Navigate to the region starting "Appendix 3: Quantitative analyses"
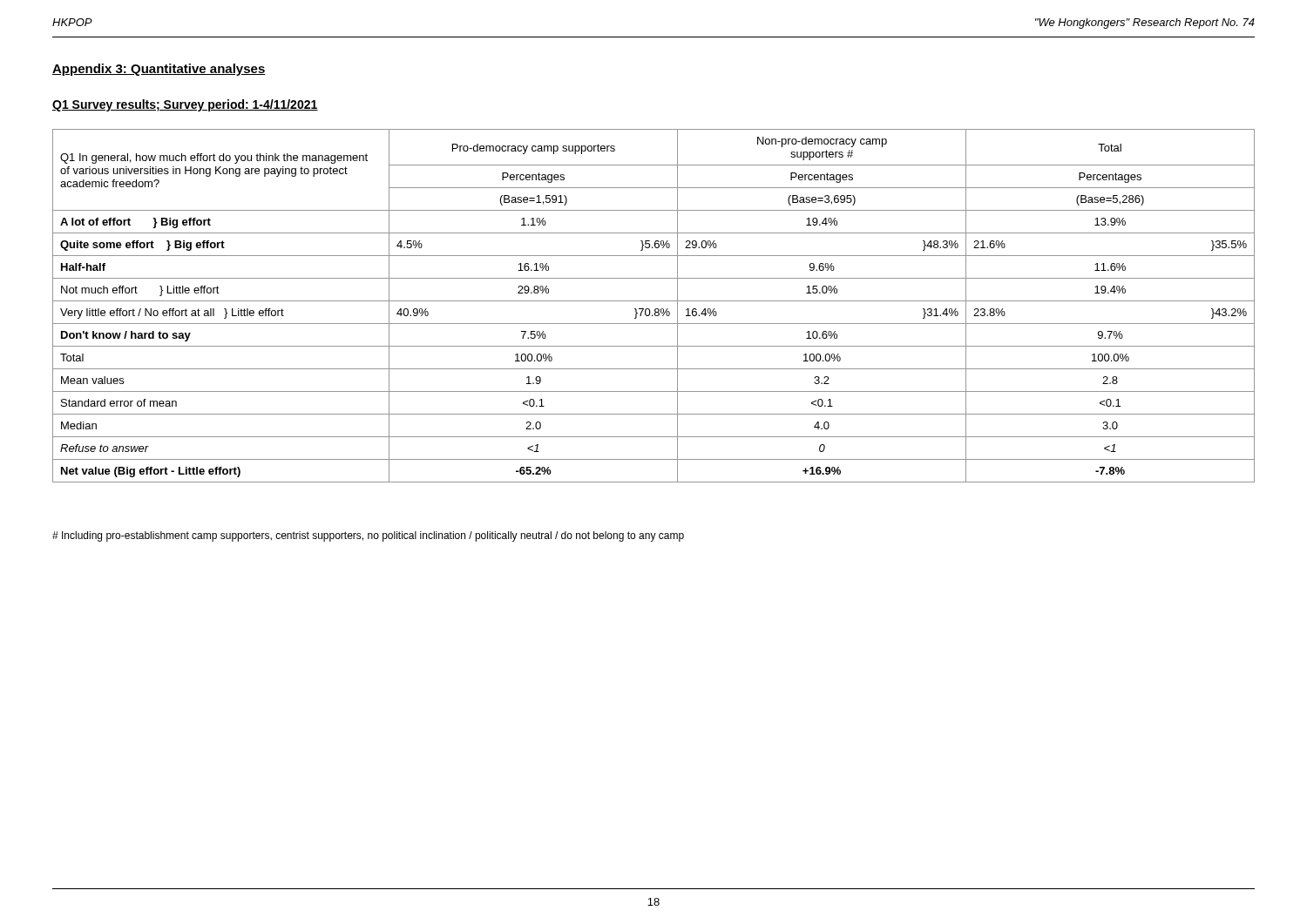 pyautogui.click(x=159, y=68)
